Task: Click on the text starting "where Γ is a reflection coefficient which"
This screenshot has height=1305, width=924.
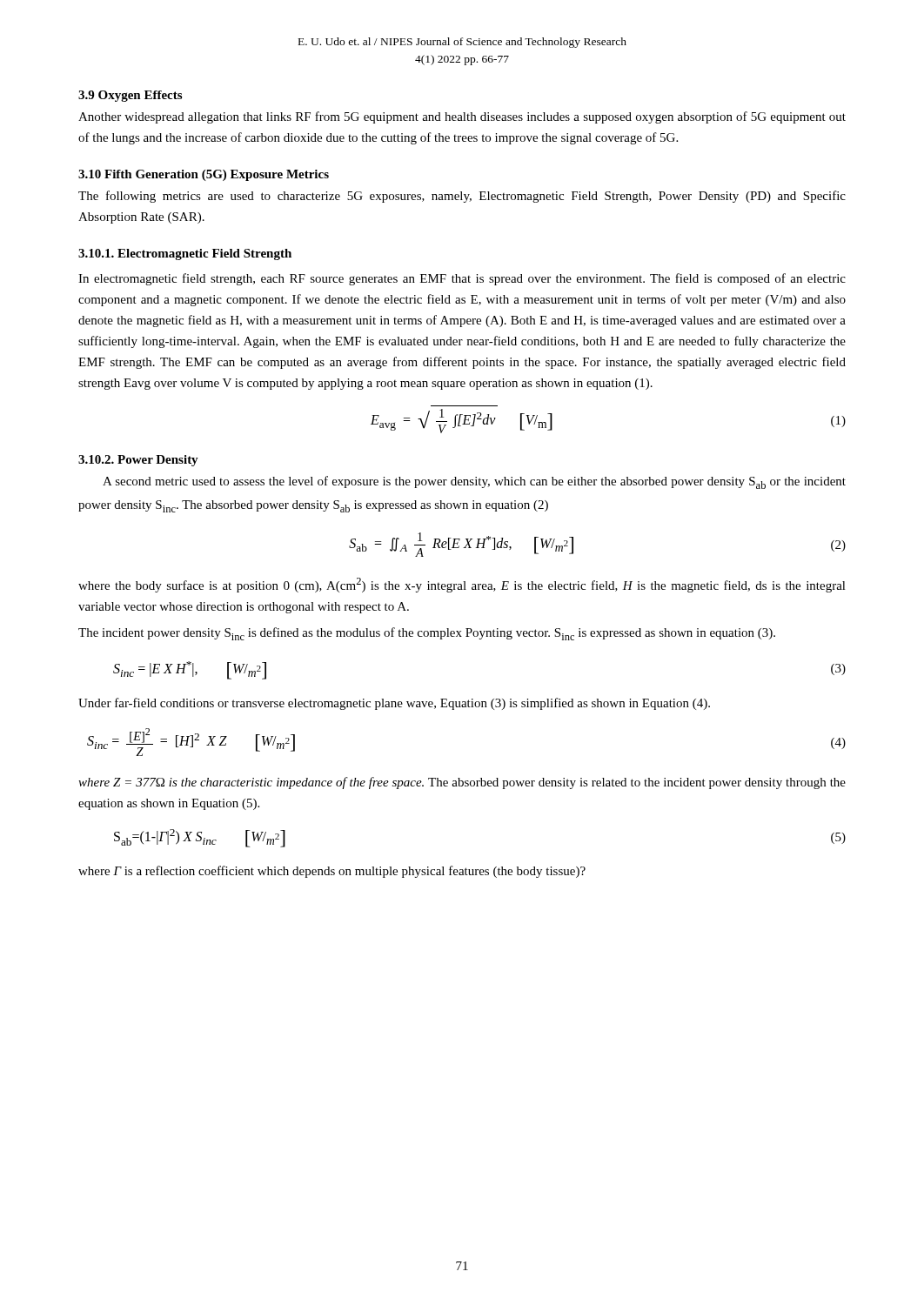Action: (332, 871)
